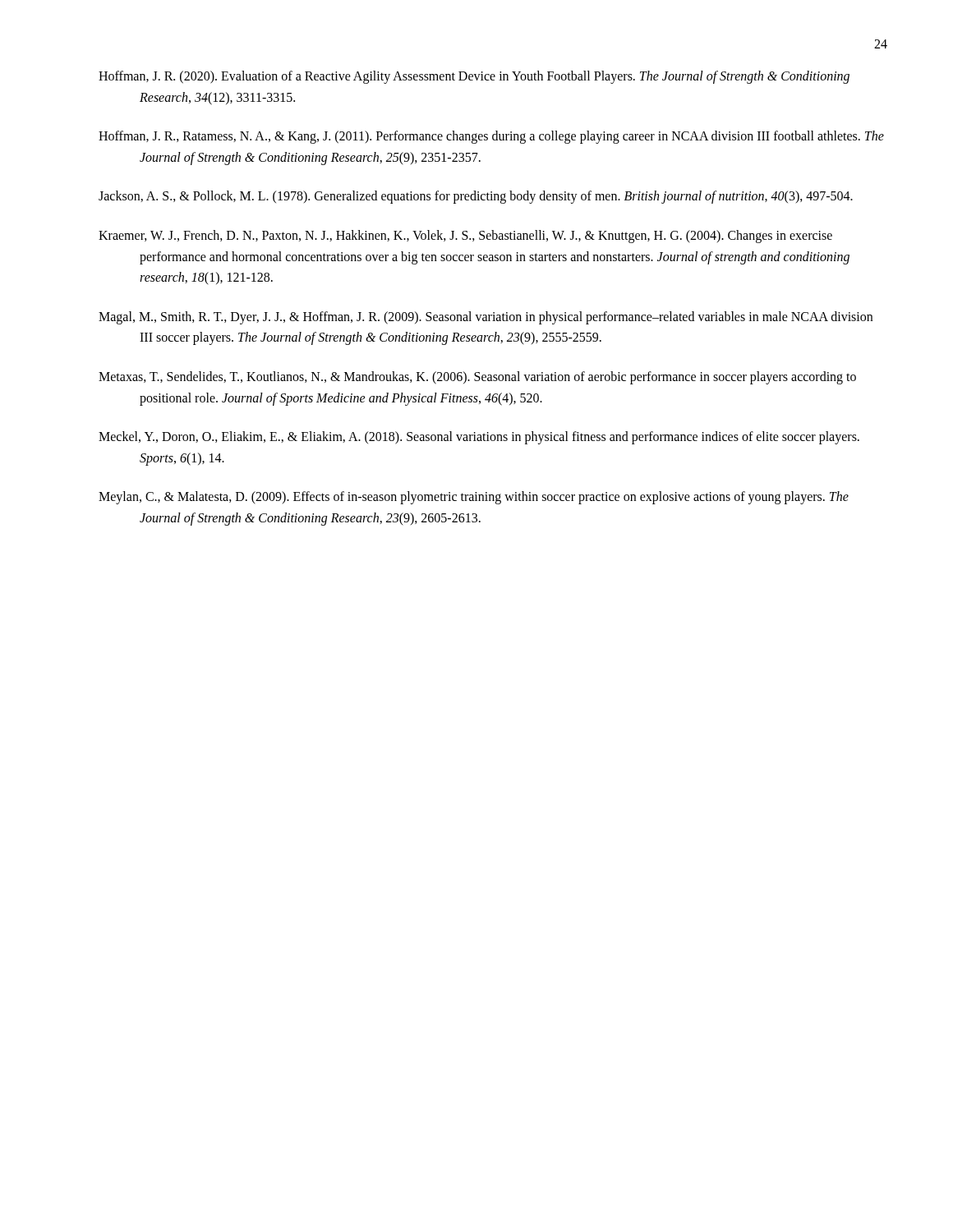This screenshot has height=1232, width=953.
Task: Locate the block starting "Metaxas, T., Sendelides, T., Koutlianos,"
Action: pyautogui.click(x=478, y=387)
